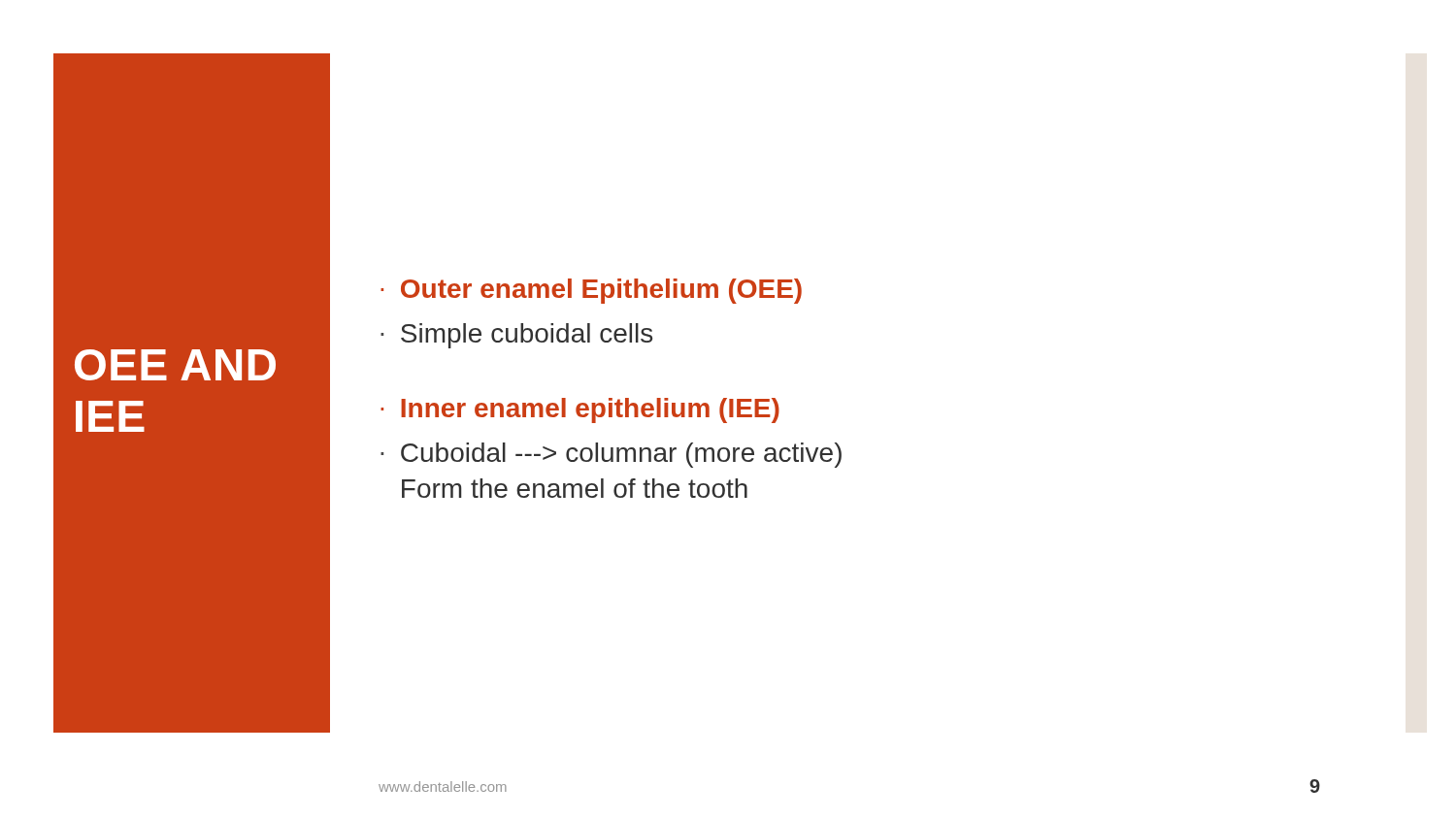Point to the element starting "· Inner enamel epithelium (IEE)"
This screenshot has width=1456, height=819.
pyautogui.click(x=579, y=408)
